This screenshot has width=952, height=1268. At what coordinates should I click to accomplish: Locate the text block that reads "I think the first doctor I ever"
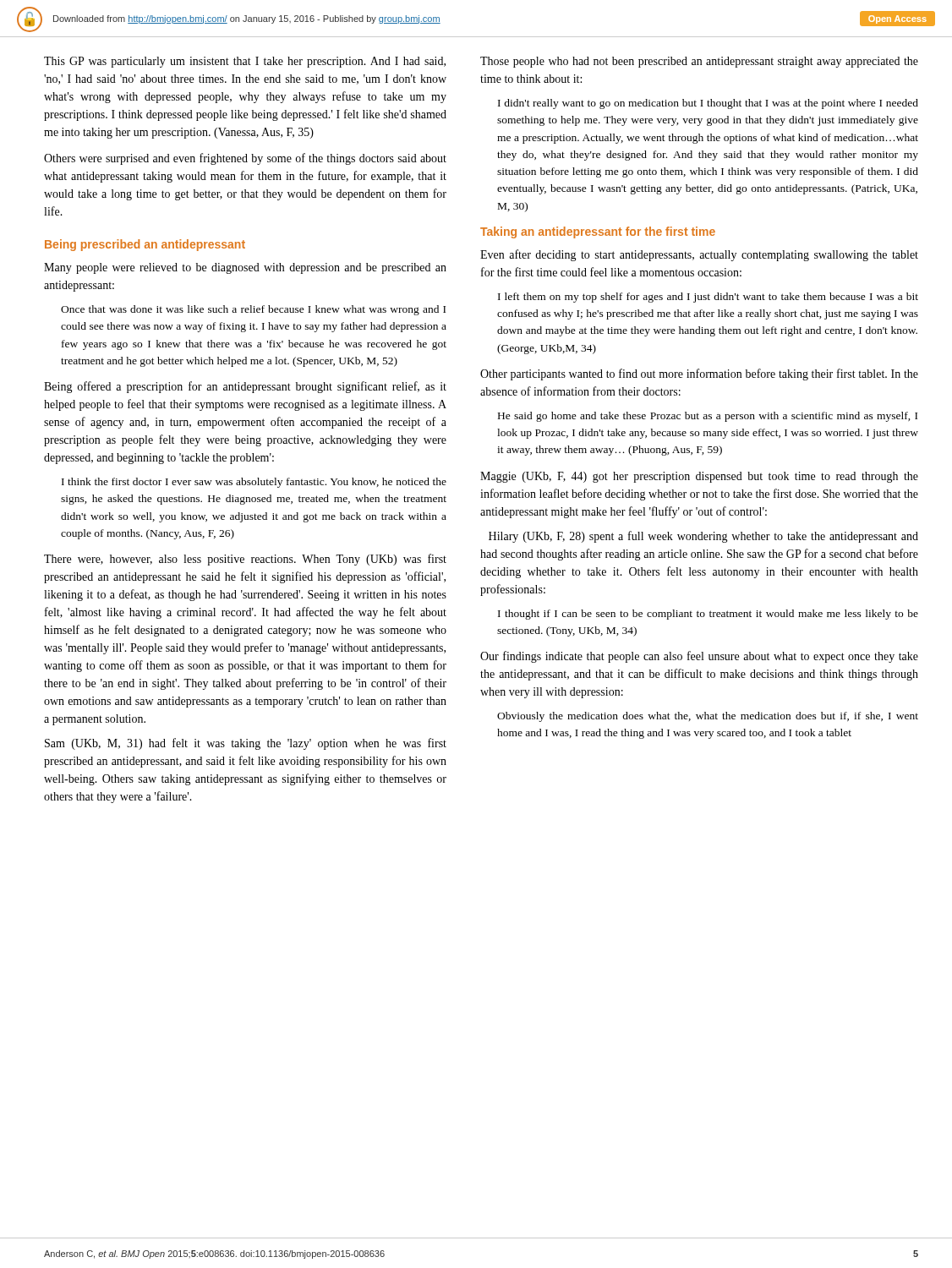pos(254,508)
